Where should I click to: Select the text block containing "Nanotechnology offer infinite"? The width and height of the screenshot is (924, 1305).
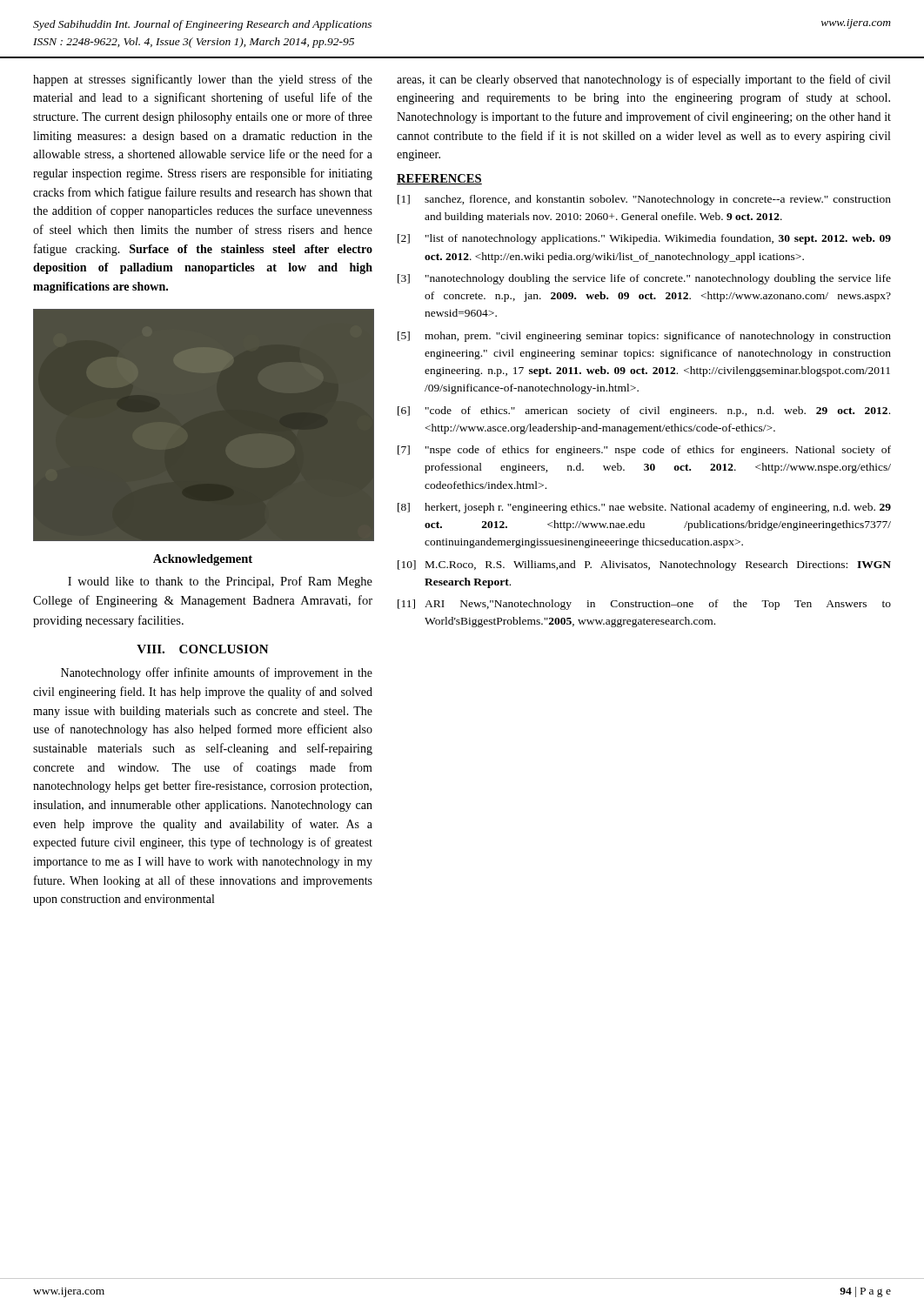click(203, 786)
